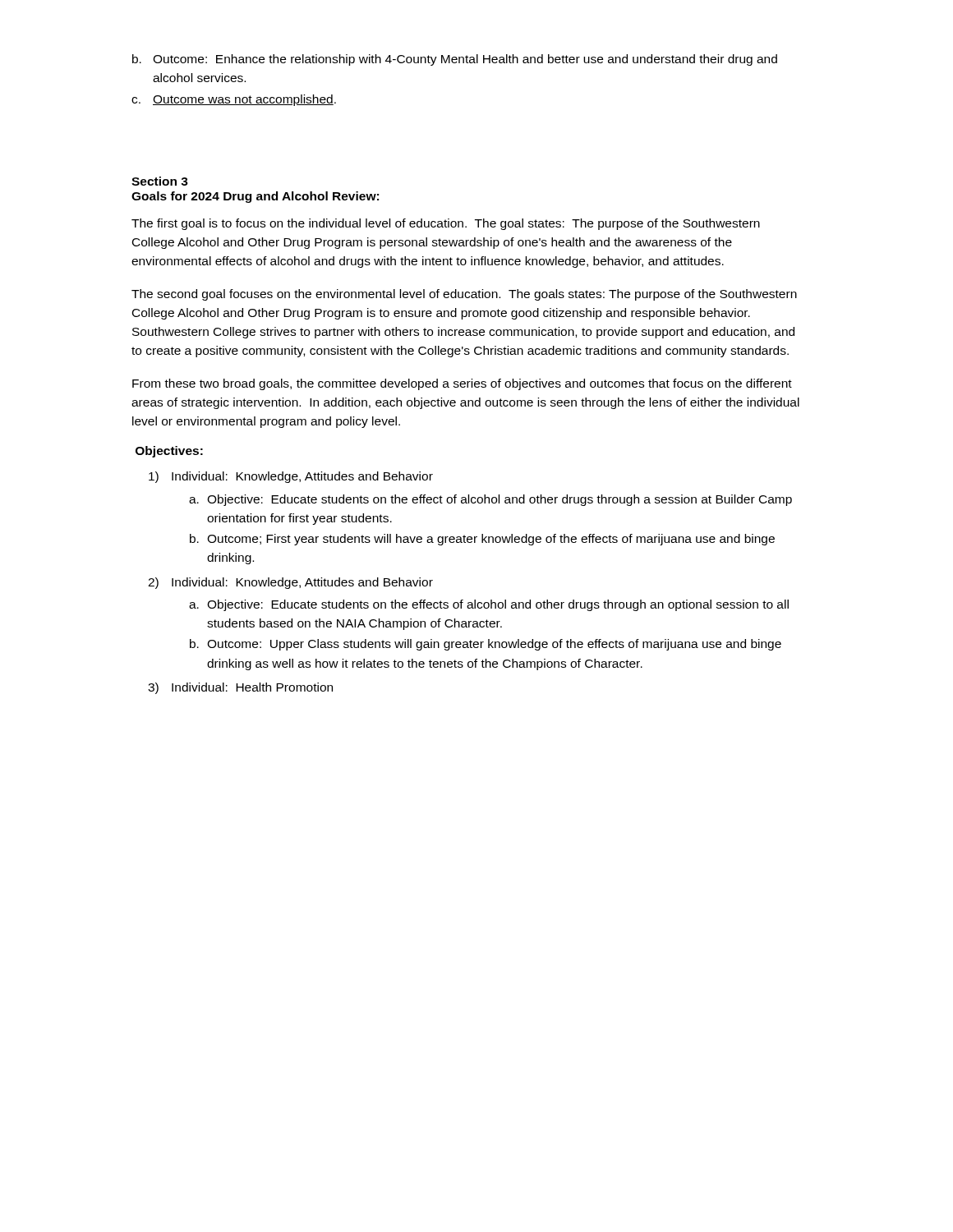
Task: Find the block on this page that starts "b. Outcome; First year students will"
Action: coord(497,548)
